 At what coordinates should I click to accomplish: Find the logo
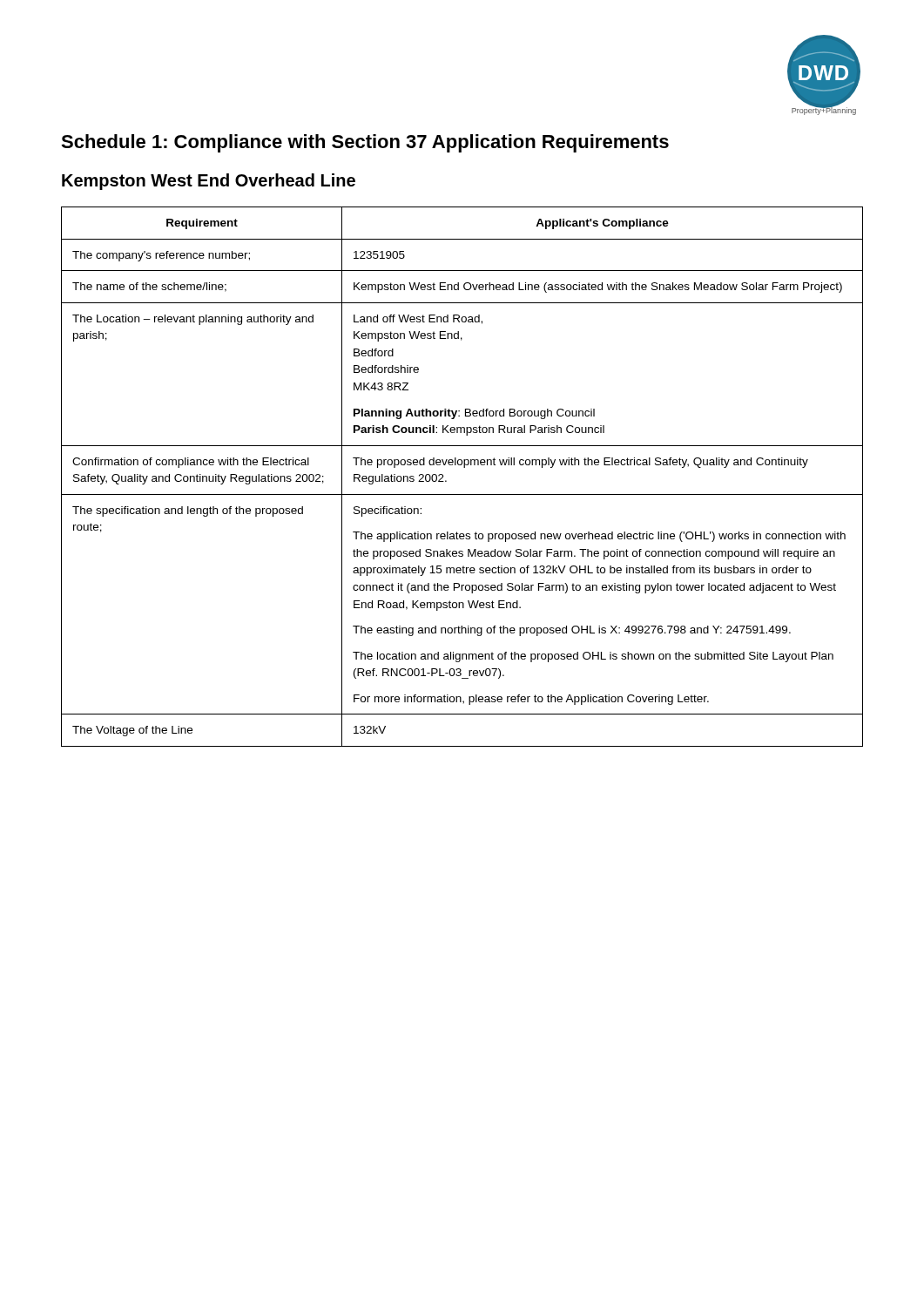(x=824, y=76)
